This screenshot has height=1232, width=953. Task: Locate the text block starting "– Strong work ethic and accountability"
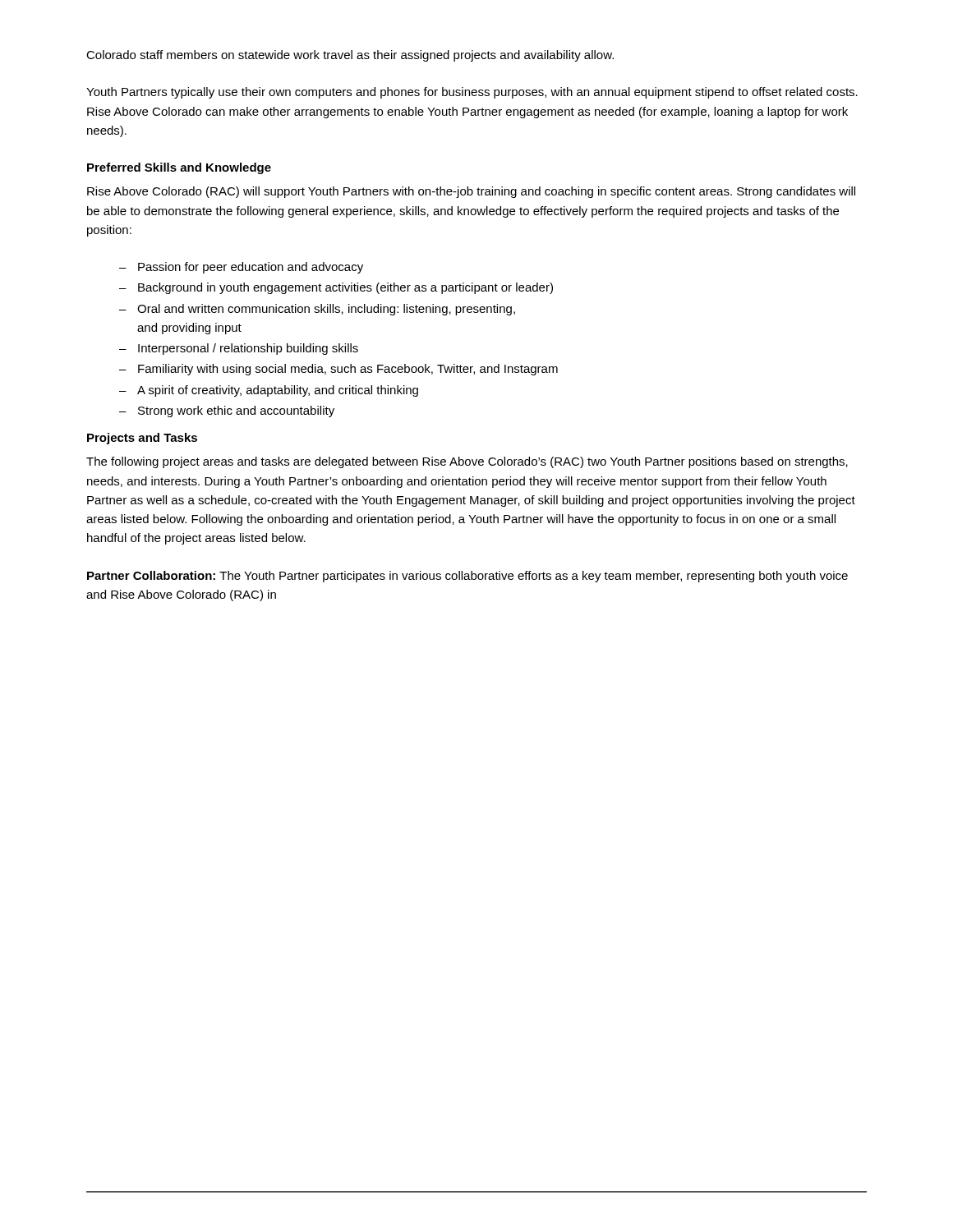(227, 411)
